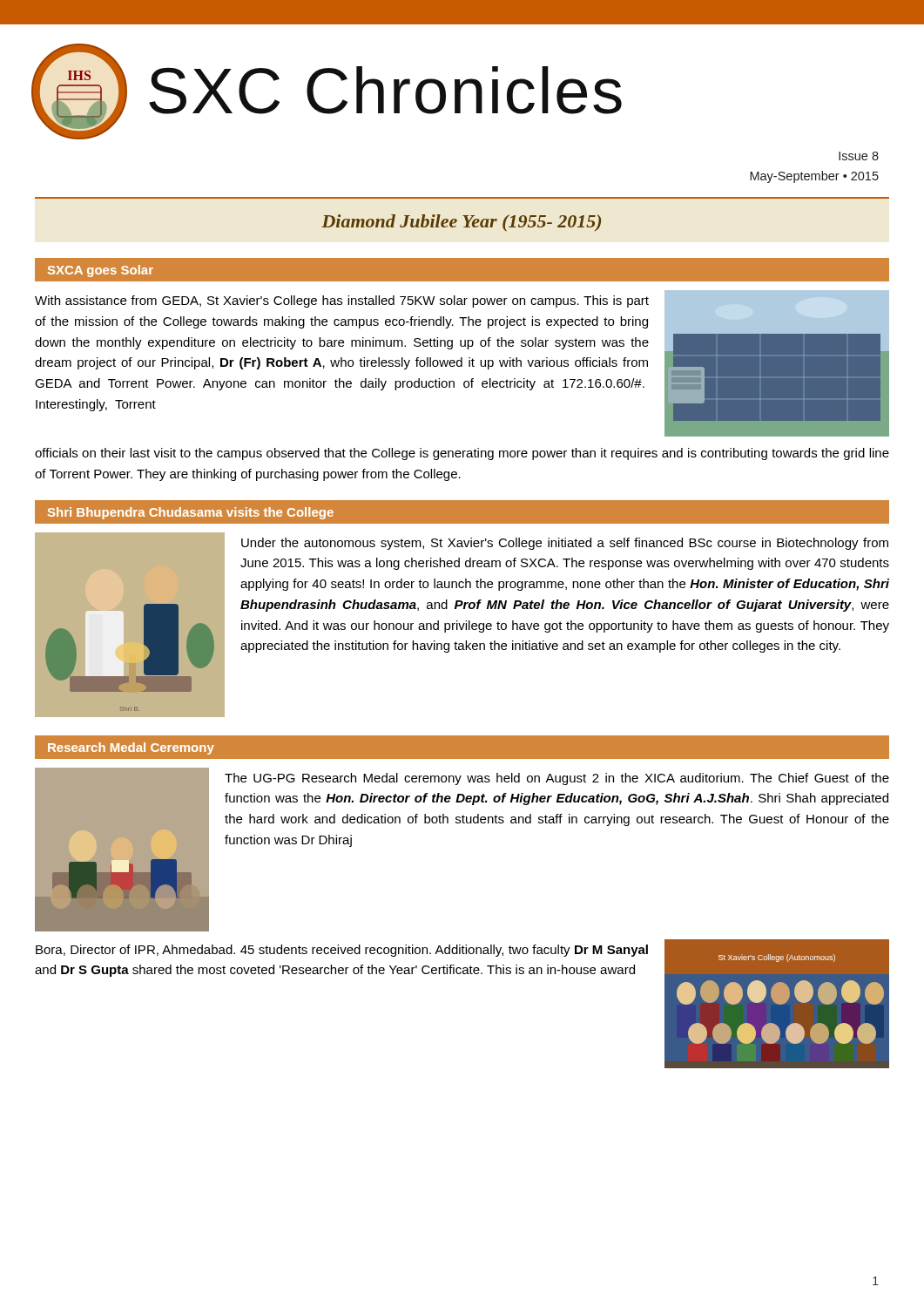Click where it says "SXCA goes Solar"
The image size is (924, 1307).
(x=100, y=270)
